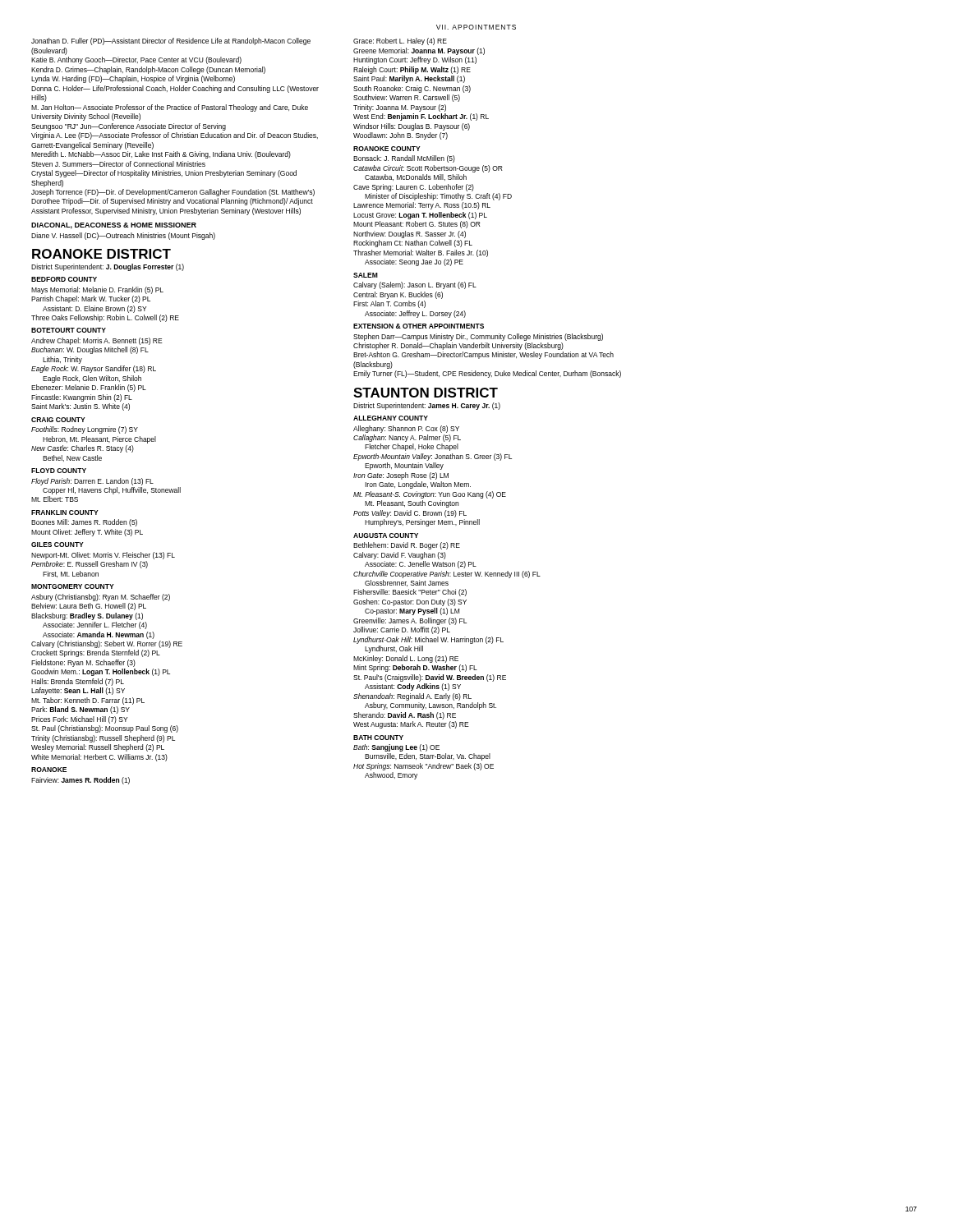Locate the section header that says "FRANKLIN COUNTY"
953x1232 pixels.
tap(65, 512)
